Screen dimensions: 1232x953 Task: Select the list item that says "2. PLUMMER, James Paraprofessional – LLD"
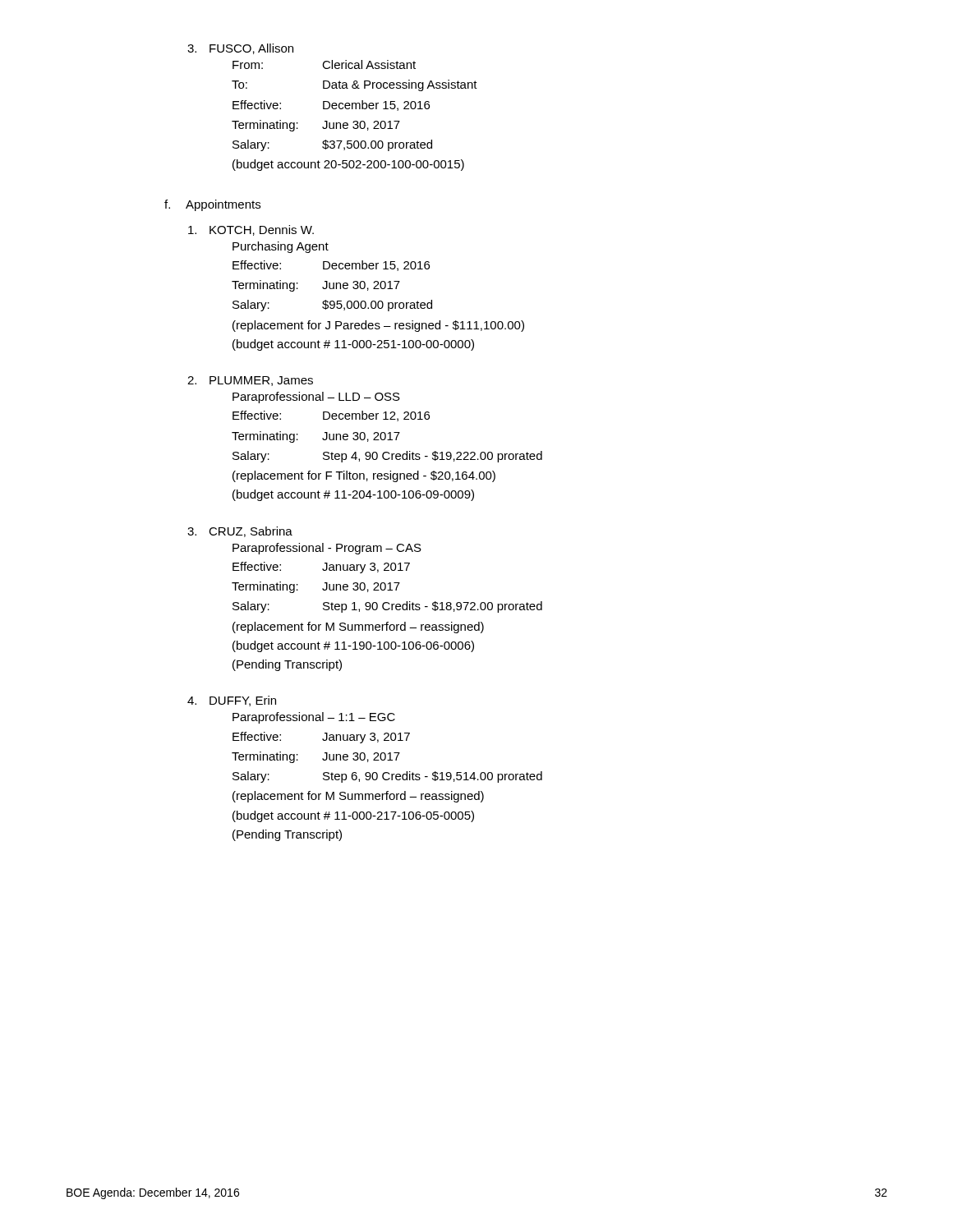[250, 381]
